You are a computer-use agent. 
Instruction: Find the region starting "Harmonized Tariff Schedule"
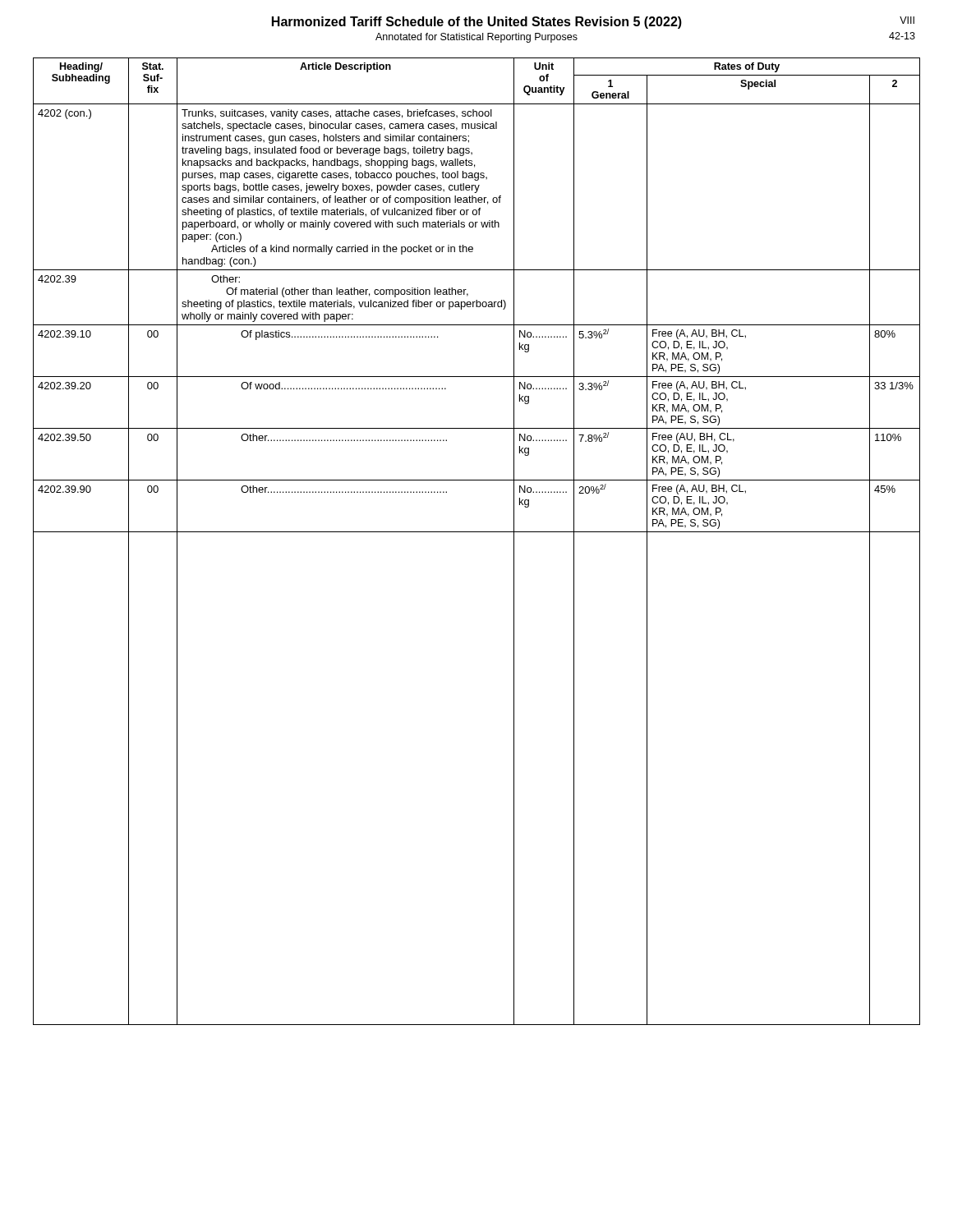click(x=476, y=29)
